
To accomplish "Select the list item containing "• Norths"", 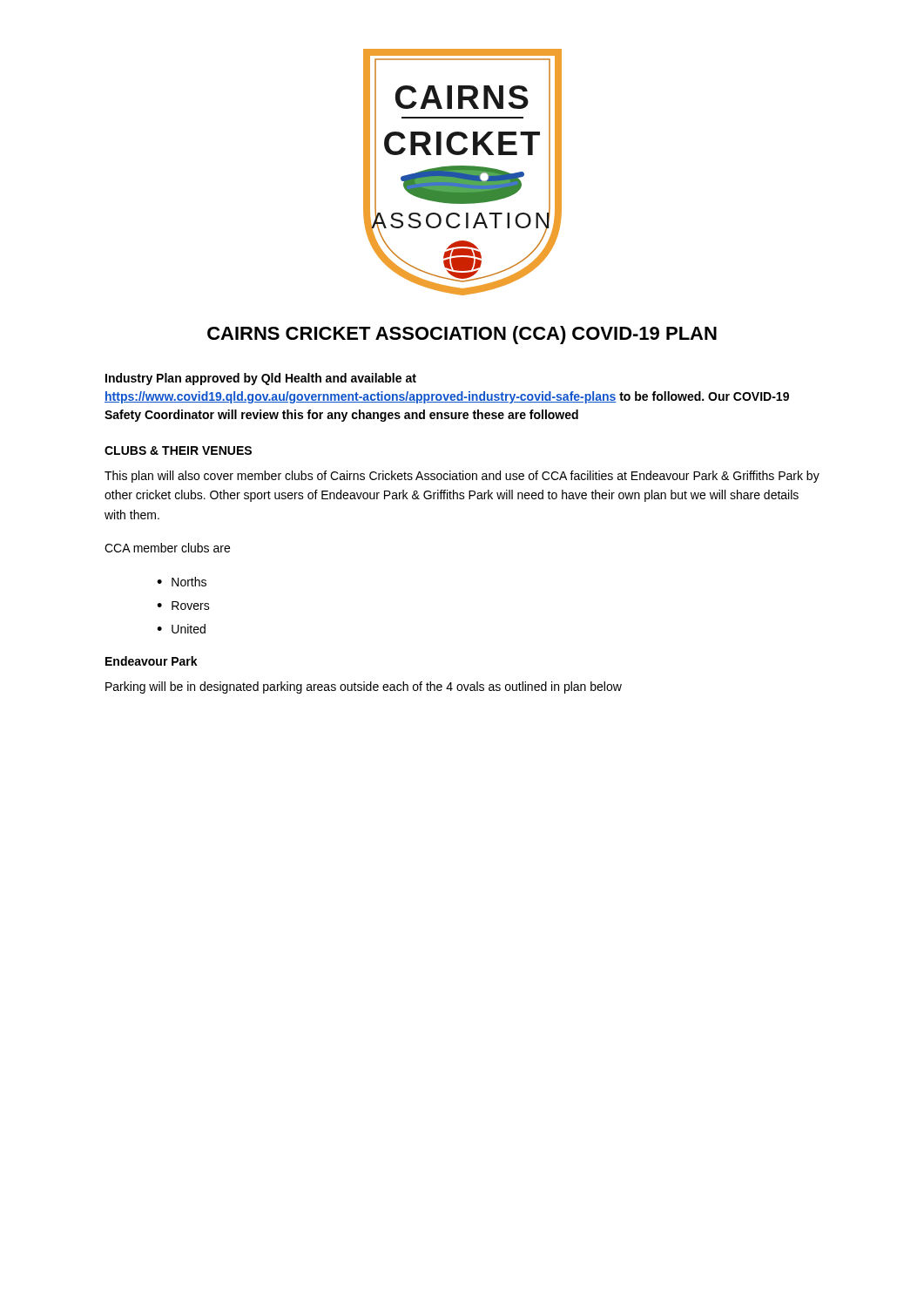I will coord(182,582).
